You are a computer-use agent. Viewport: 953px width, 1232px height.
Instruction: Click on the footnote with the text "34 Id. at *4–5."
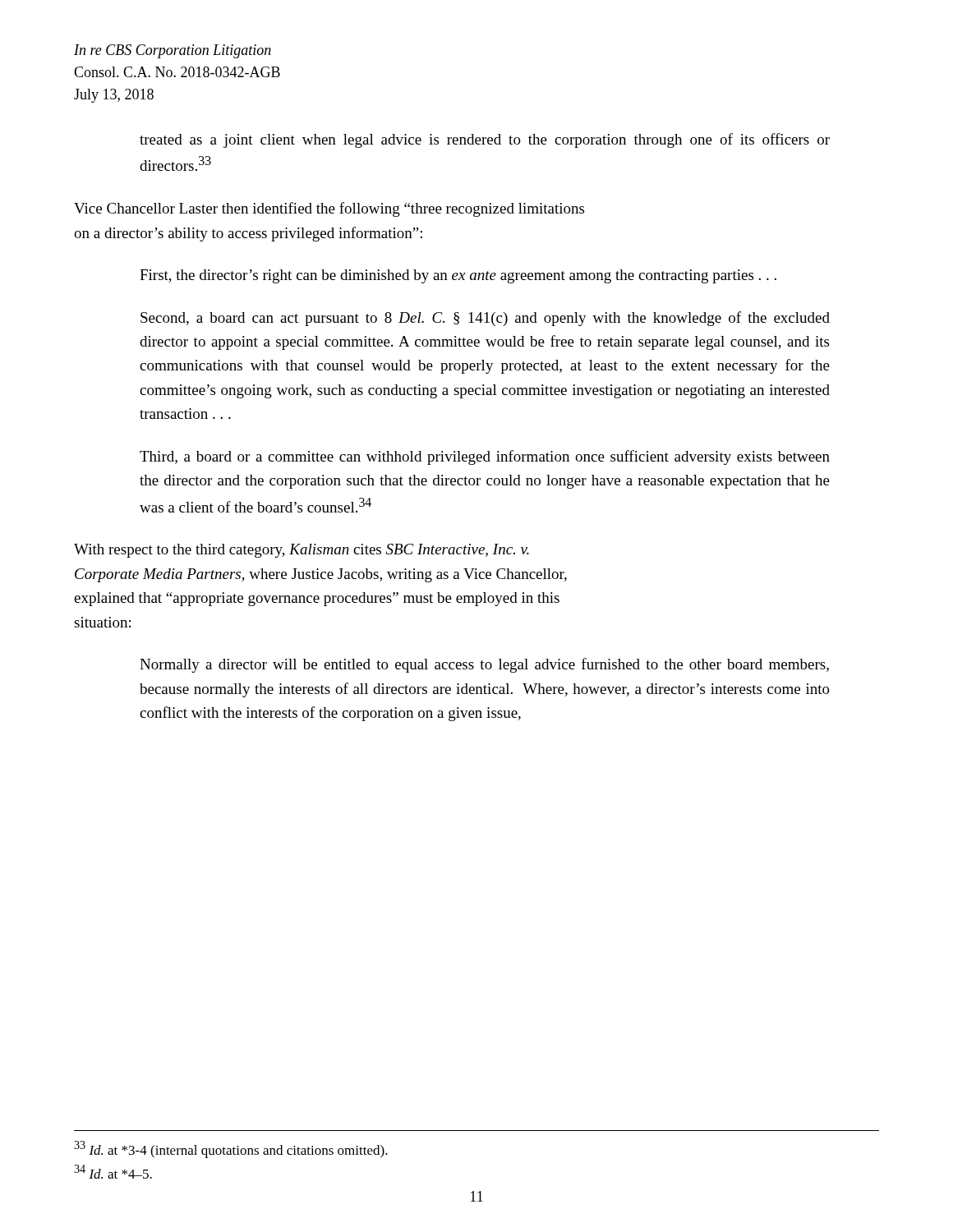click(113, 1172)
